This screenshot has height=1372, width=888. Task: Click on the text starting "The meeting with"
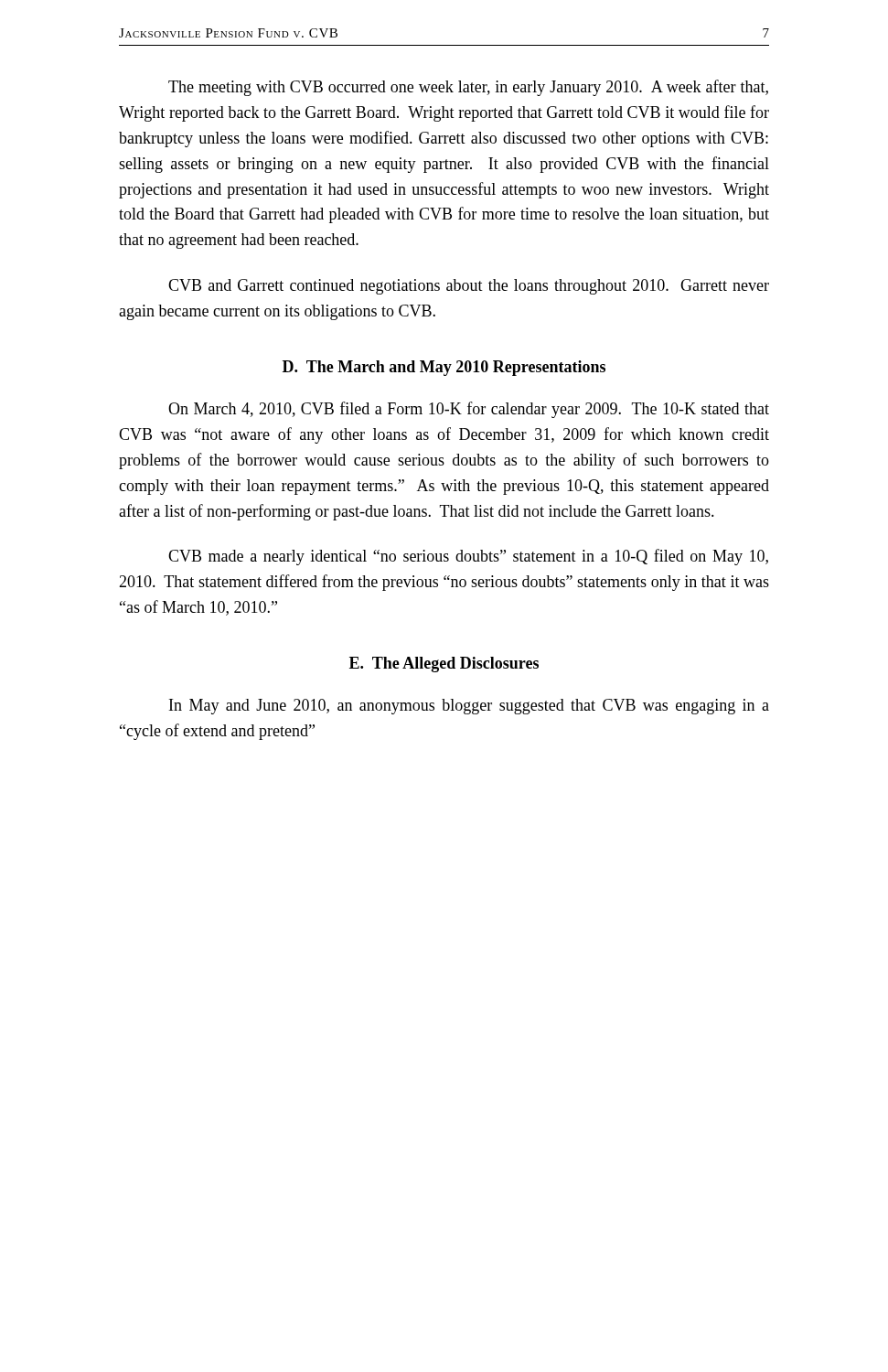tap(444, 163)
